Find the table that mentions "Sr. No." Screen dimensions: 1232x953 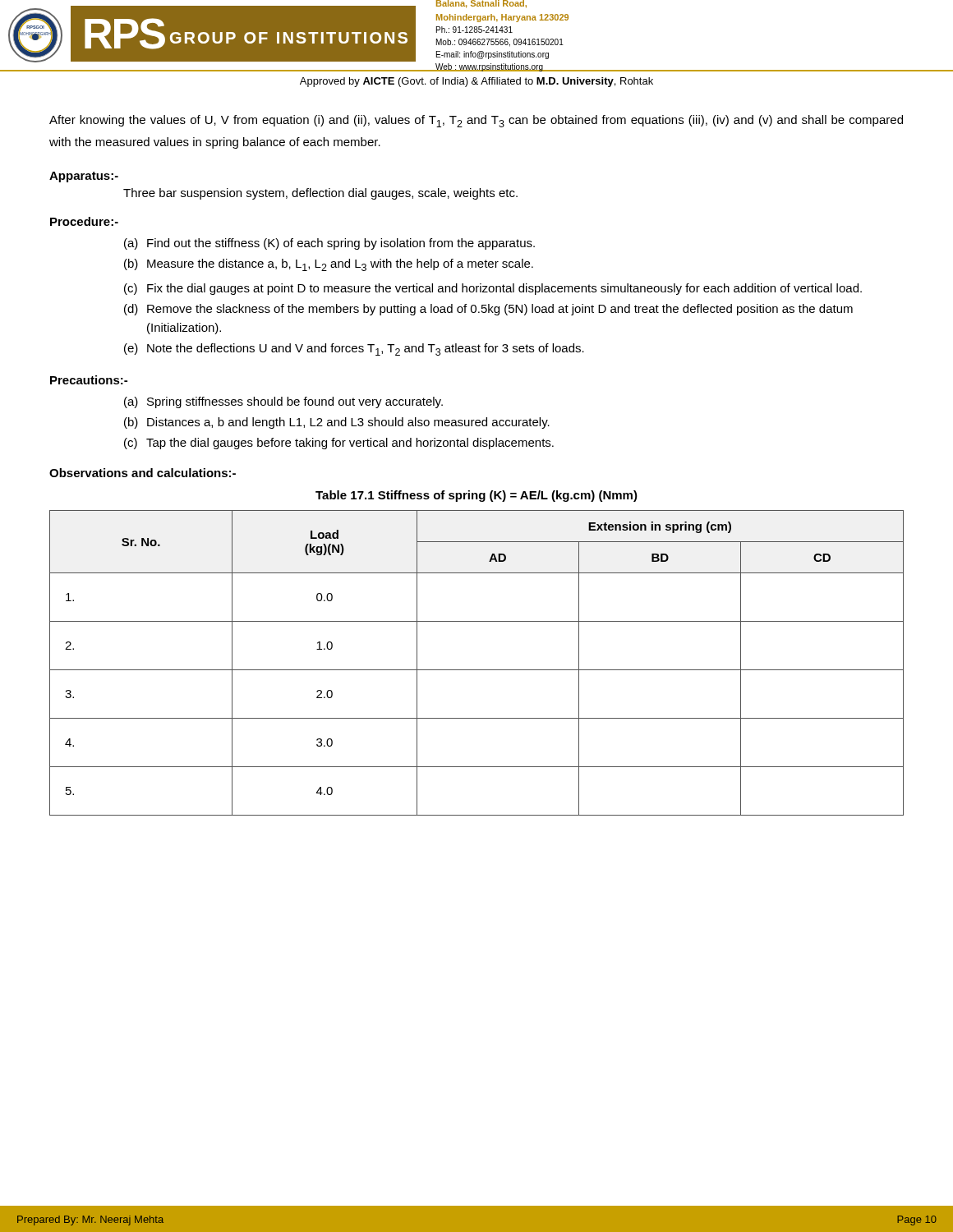(476, 662)
